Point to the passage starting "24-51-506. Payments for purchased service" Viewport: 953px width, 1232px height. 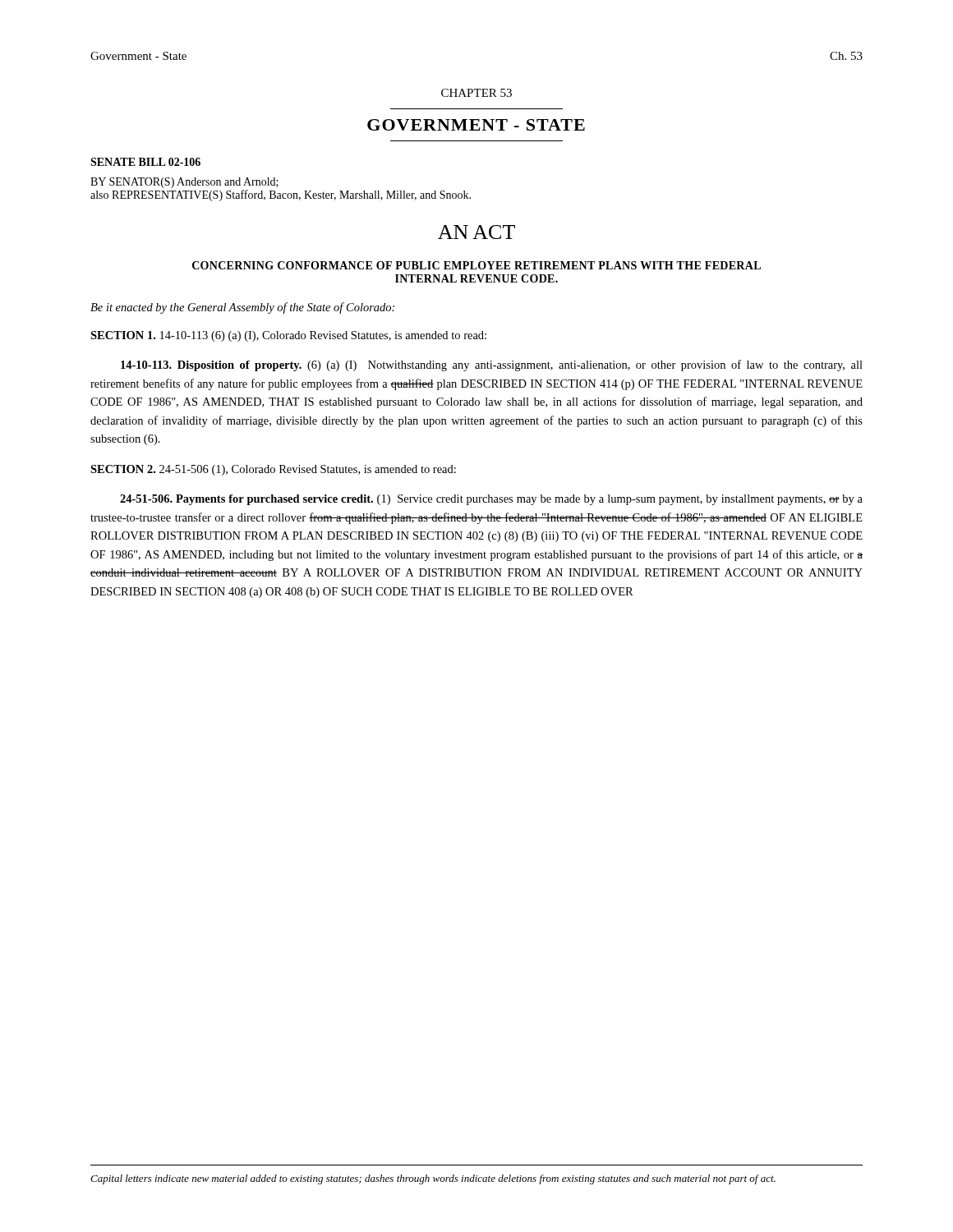[476, 545]
